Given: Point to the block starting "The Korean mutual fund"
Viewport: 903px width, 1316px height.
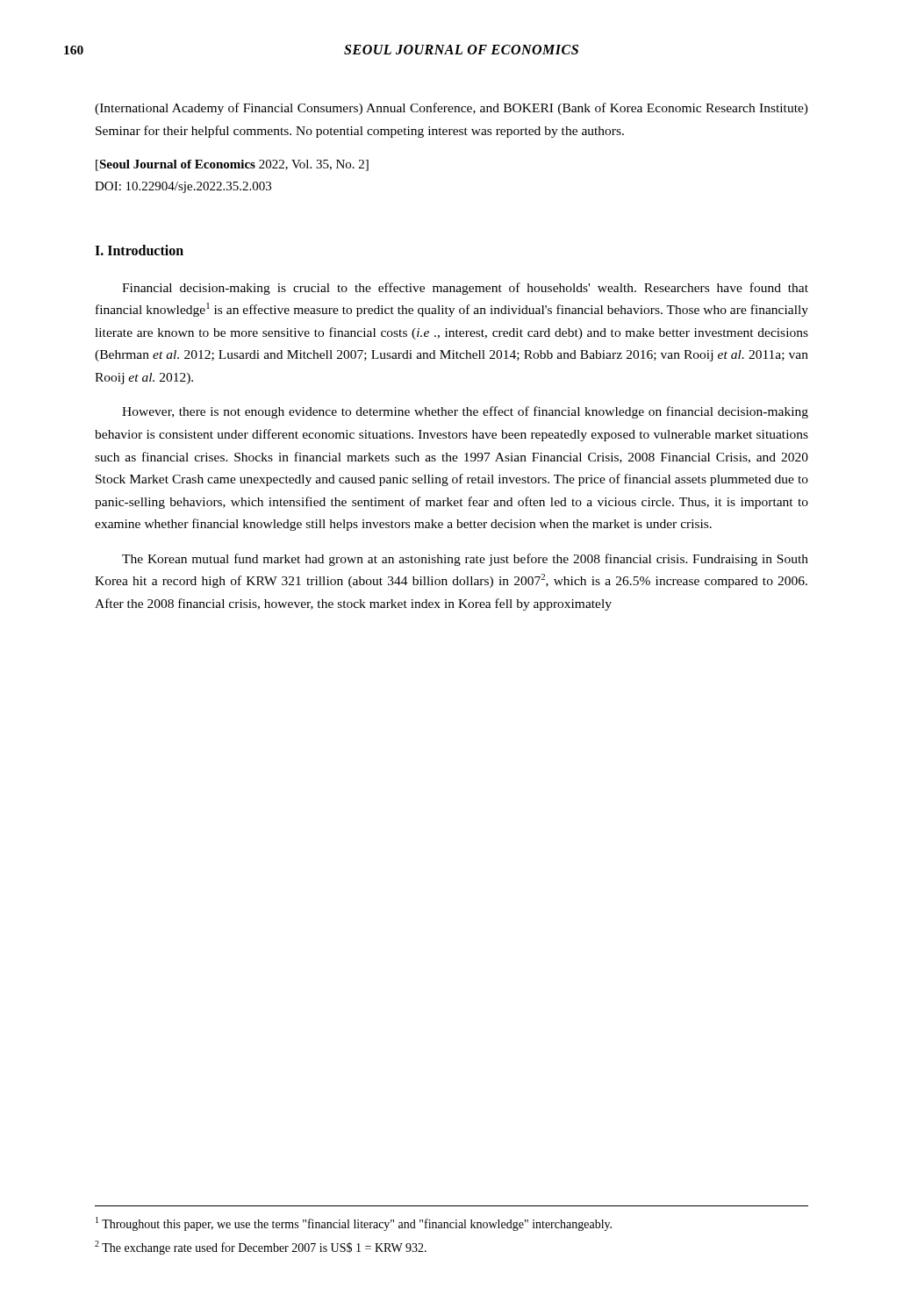Looking at the screenshot, I should click(x=452, y=581).
